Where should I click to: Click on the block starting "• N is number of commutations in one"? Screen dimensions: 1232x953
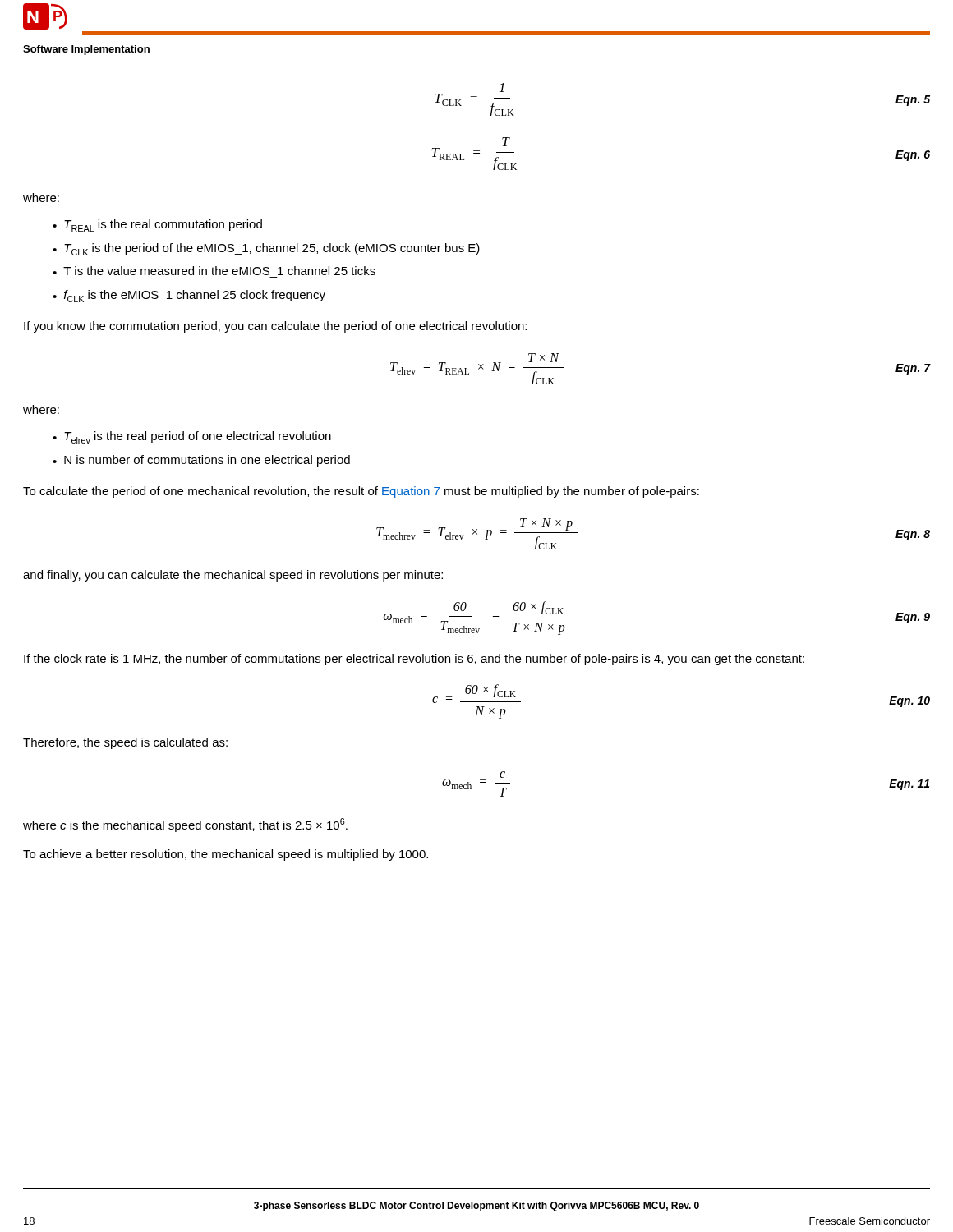pos(202,461)
